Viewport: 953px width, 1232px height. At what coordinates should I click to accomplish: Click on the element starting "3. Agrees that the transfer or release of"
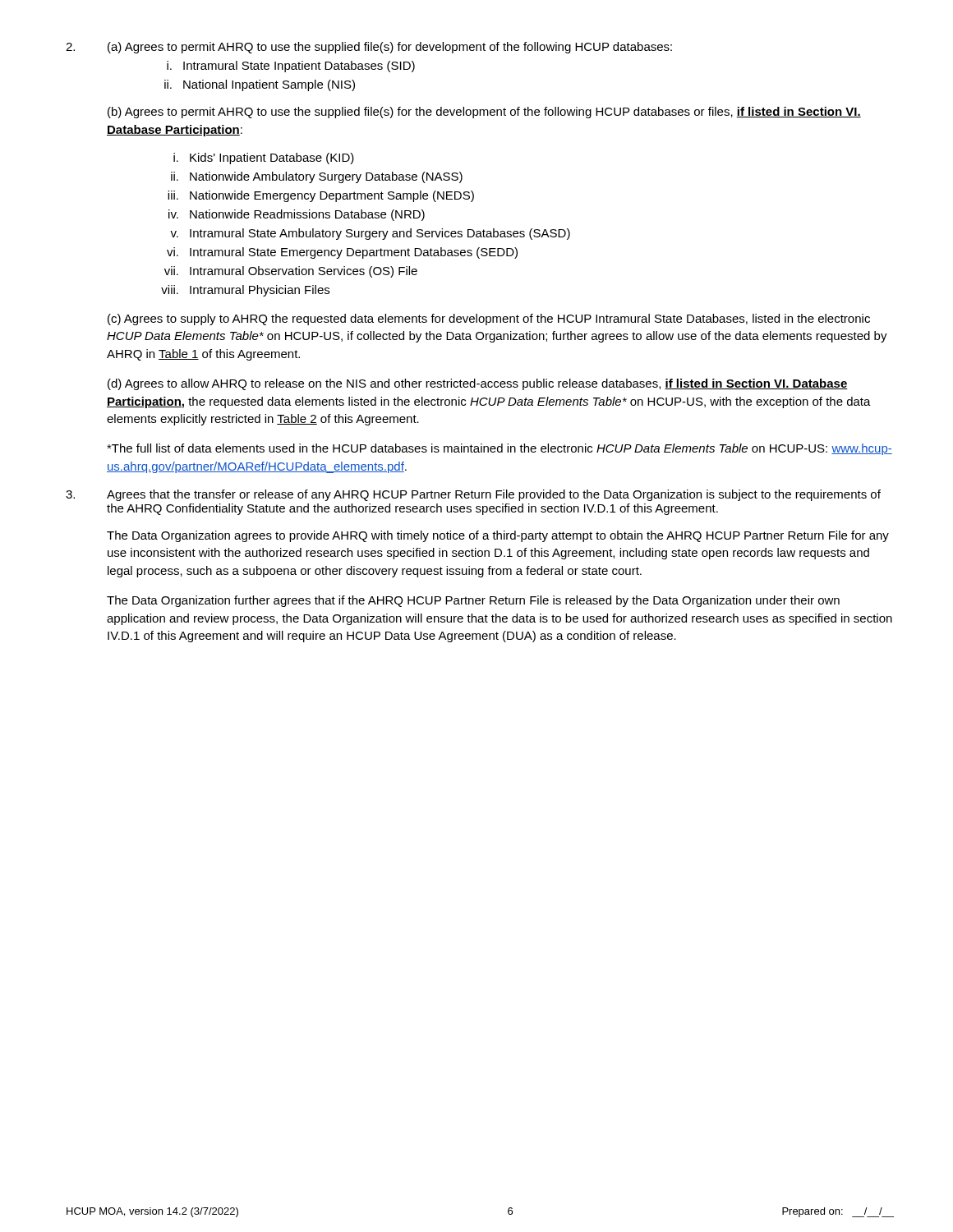(x=480, y=501)
